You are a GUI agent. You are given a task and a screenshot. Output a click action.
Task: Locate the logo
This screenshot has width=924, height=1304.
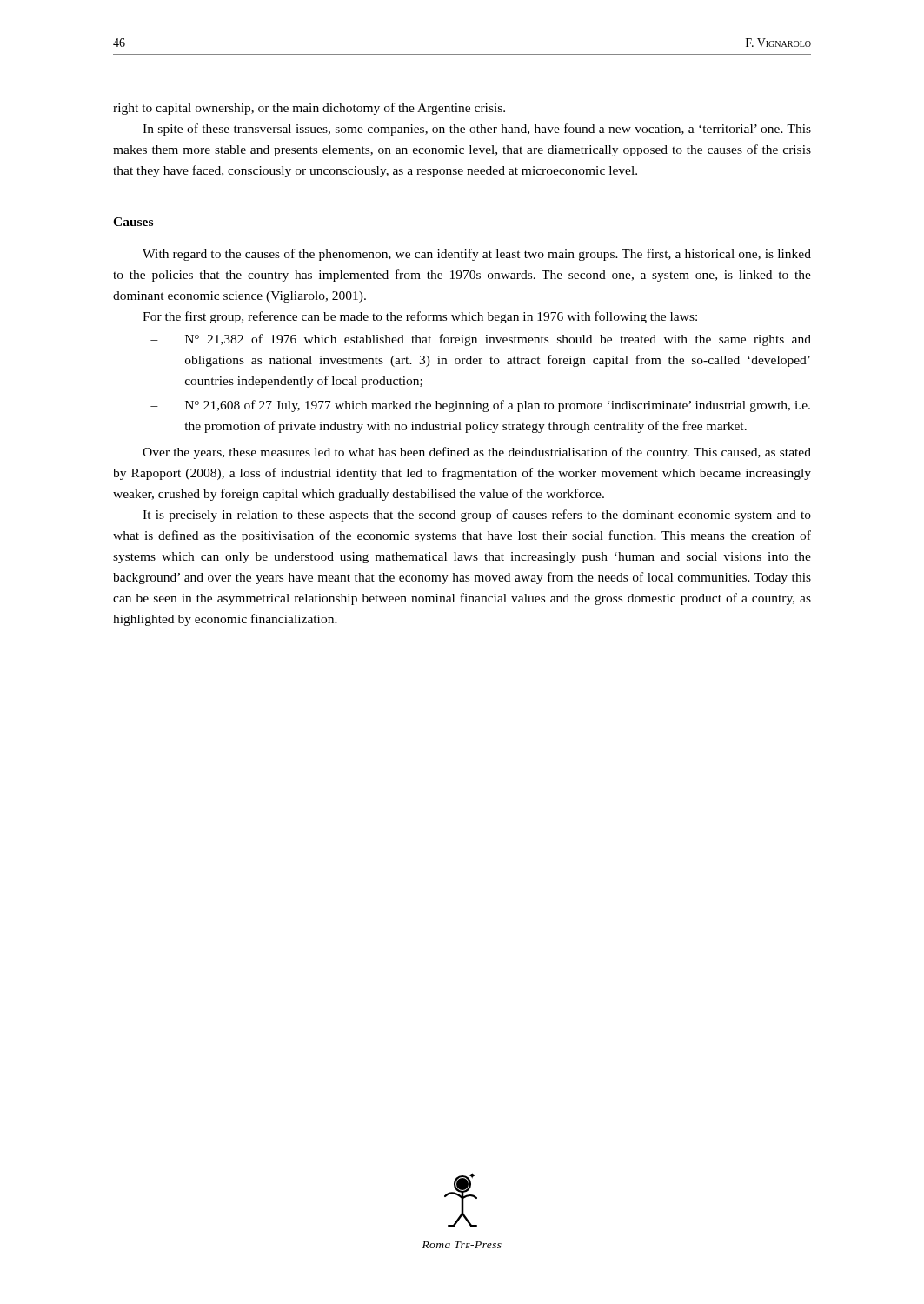coord(462,1212)
